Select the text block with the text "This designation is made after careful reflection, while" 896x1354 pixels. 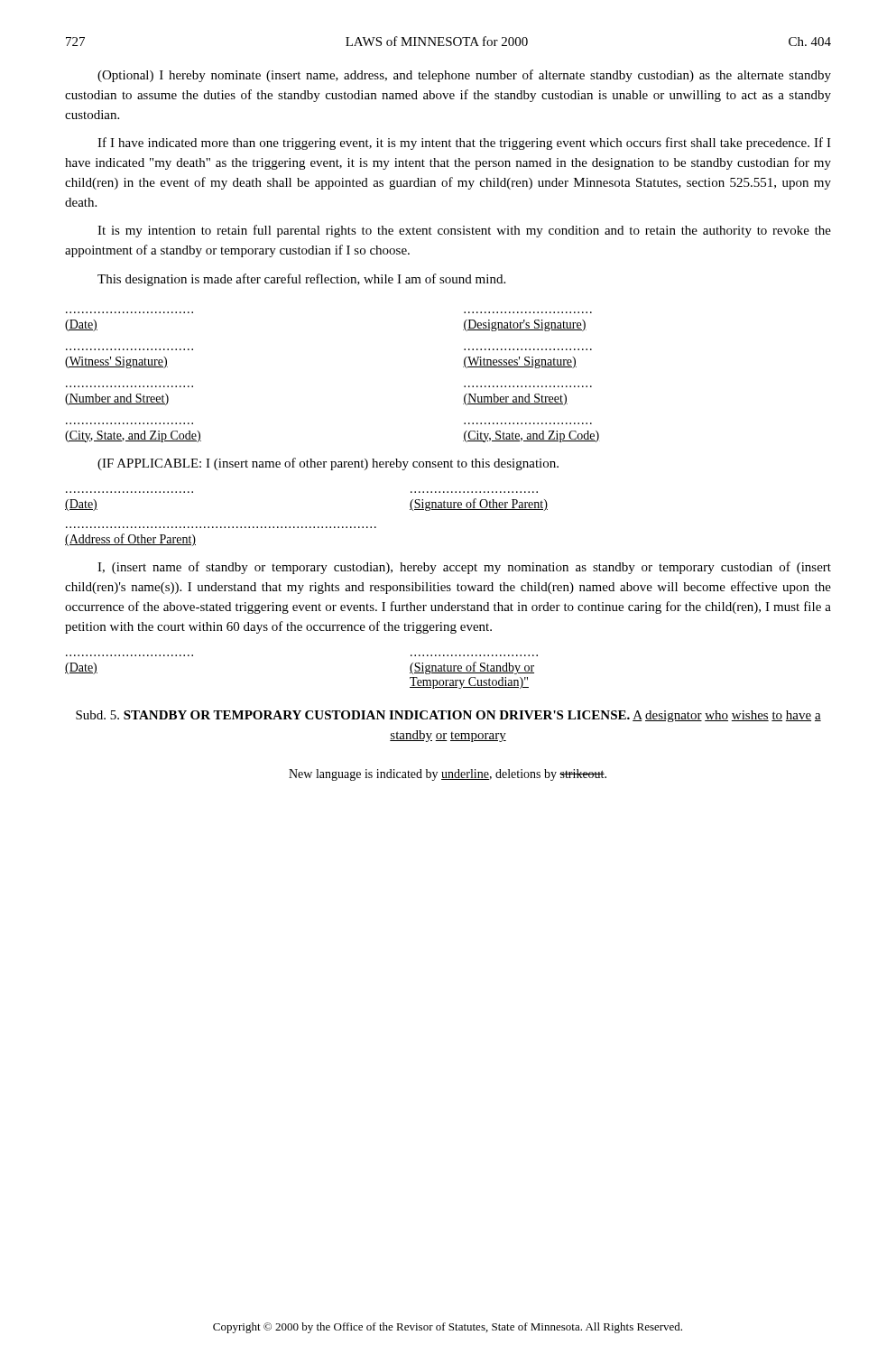pyautogui.click(x=448, y=280)
